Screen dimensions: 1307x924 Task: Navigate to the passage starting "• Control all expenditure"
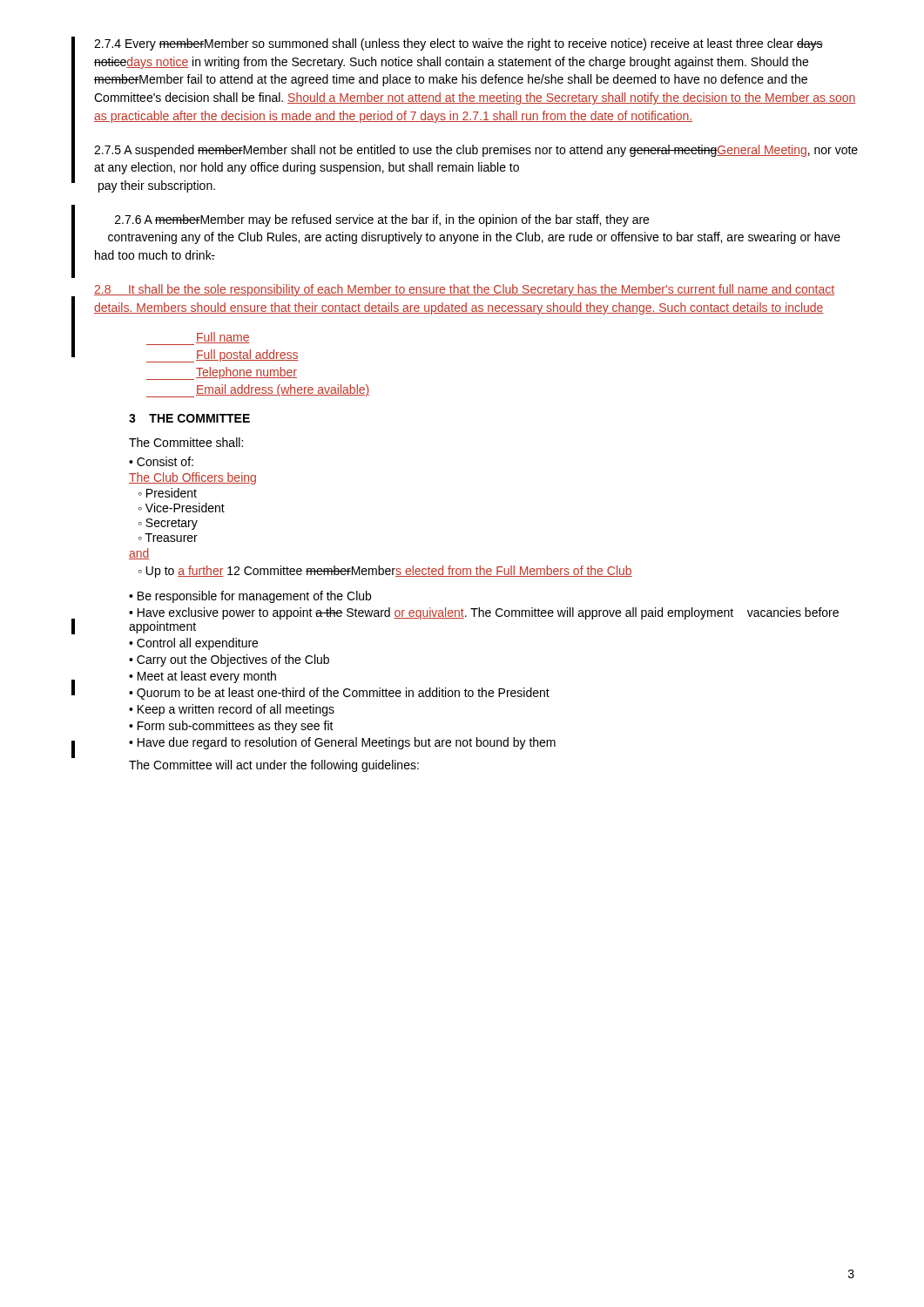pyautogui.click(x=194, y=643)
